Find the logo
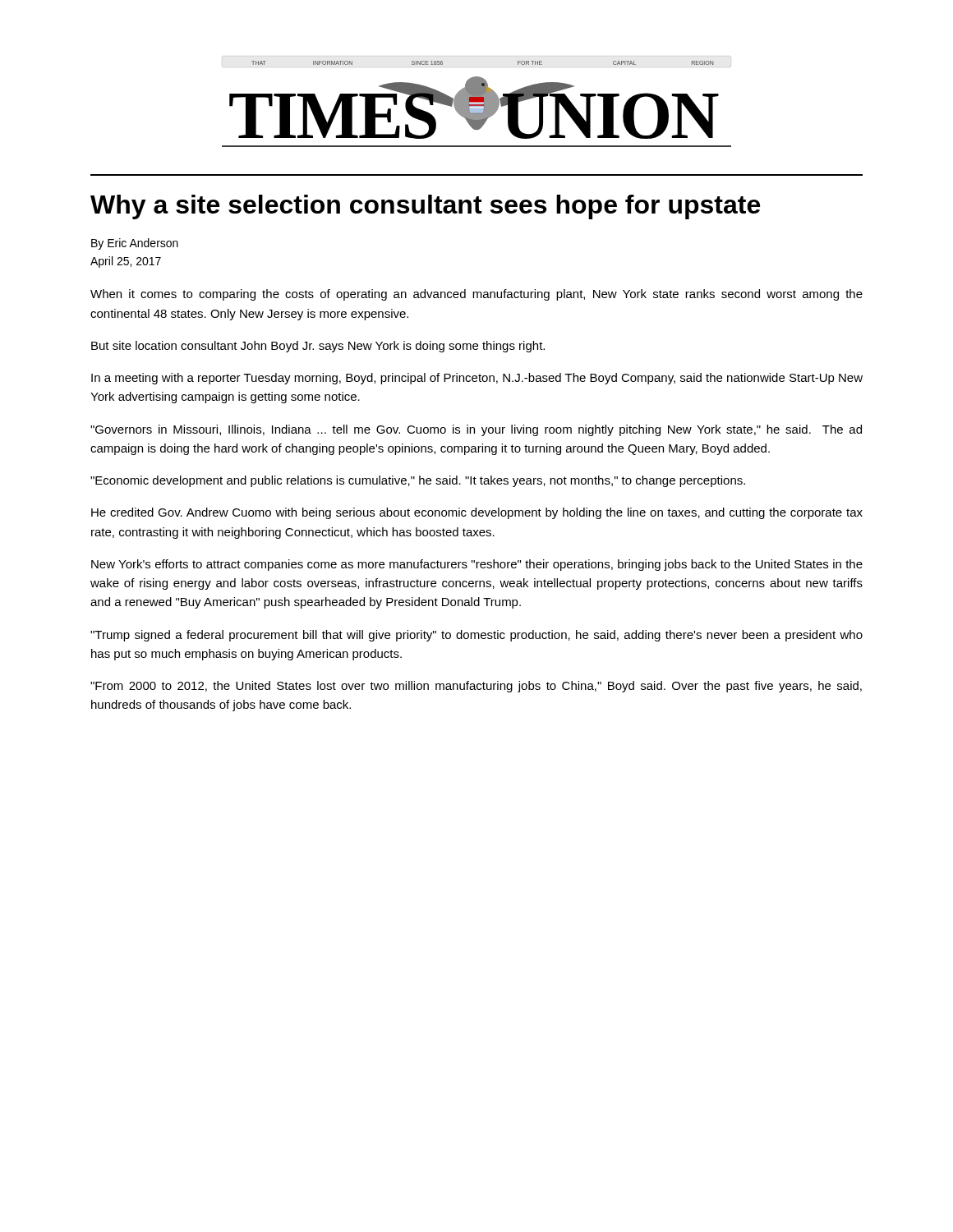This screenshot has height=1232, width=953. (x=476, y=104)
